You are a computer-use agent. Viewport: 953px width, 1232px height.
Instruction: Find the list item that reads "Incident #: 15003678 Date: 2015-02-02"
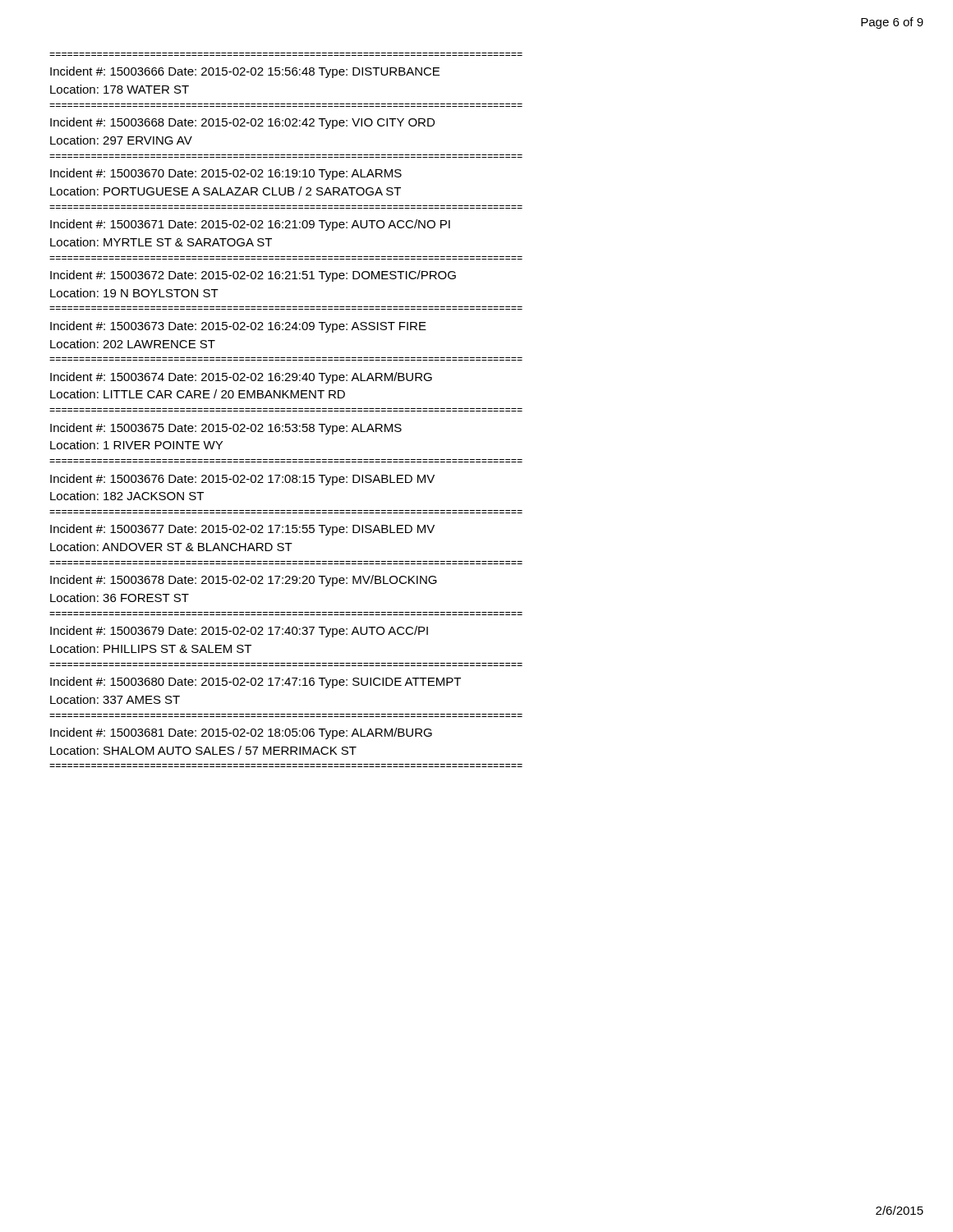coord(244,581)
